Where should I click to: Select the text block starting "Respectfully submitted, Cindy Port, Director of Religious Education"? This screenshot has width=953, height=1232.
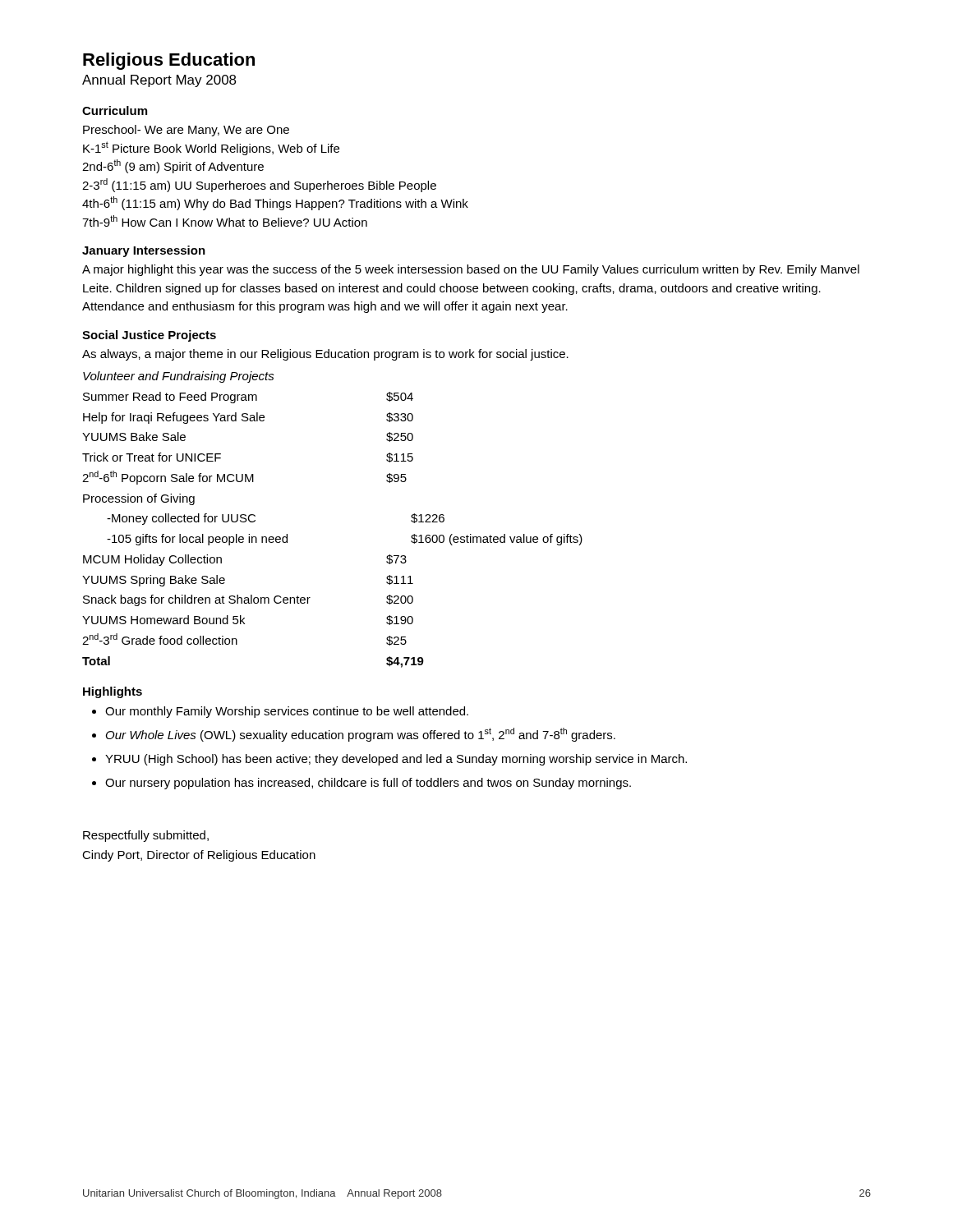point(199,845)
